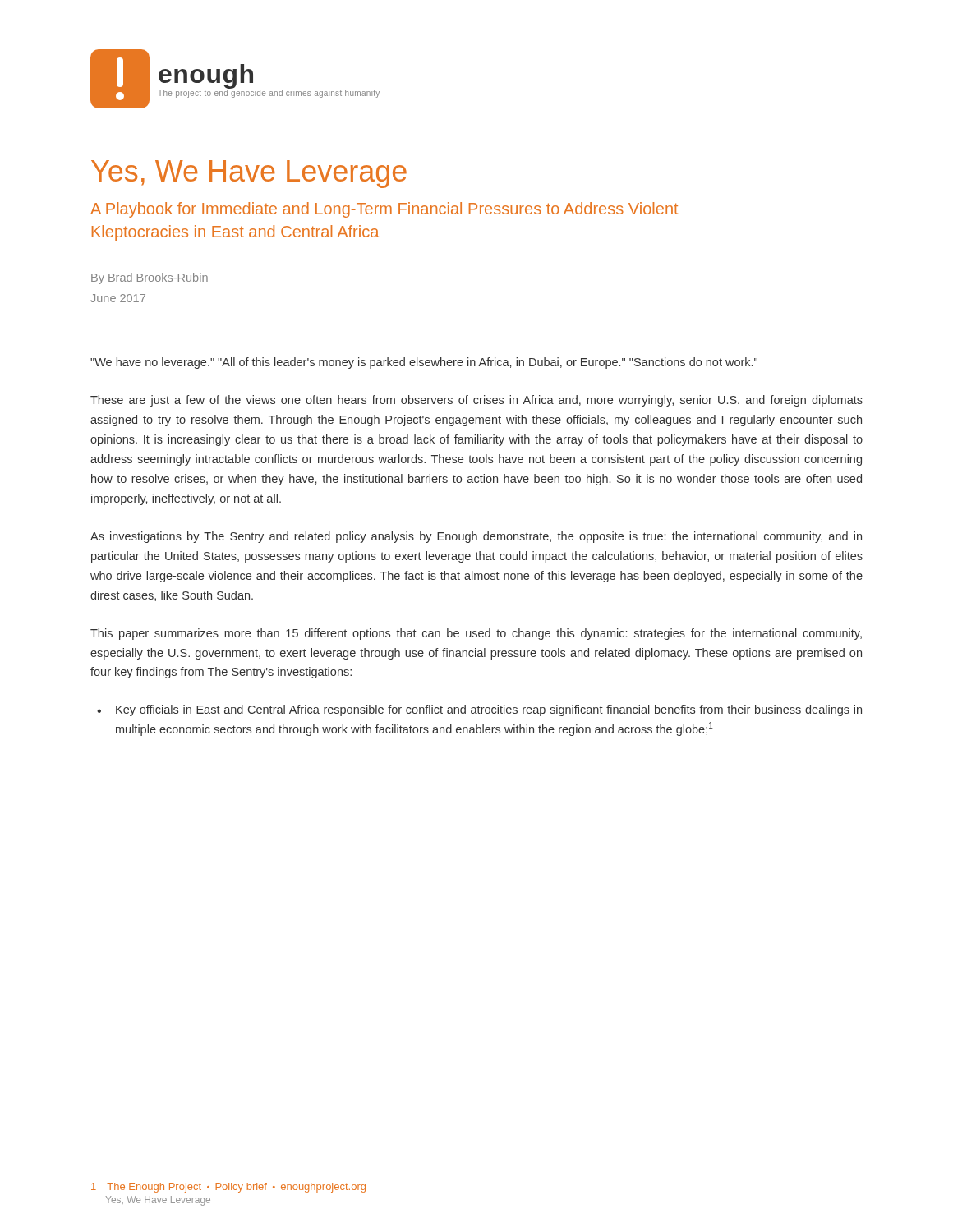
Task: Locate the list item that says "Key officials in East and Central Africa"
Action: click(x=489, y=720)
